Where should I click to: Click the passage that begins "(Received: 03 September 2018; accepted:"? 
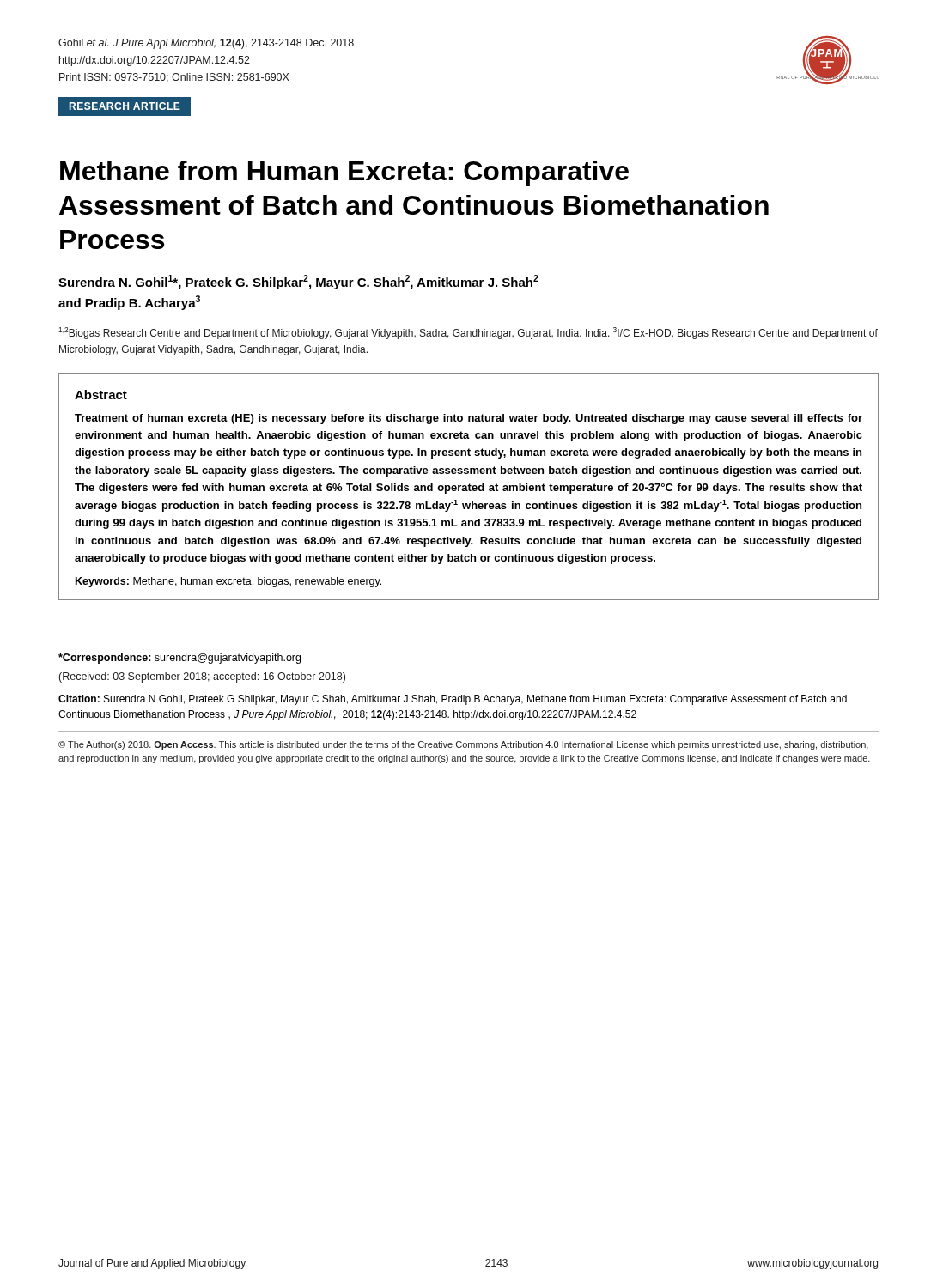[202, 676]
